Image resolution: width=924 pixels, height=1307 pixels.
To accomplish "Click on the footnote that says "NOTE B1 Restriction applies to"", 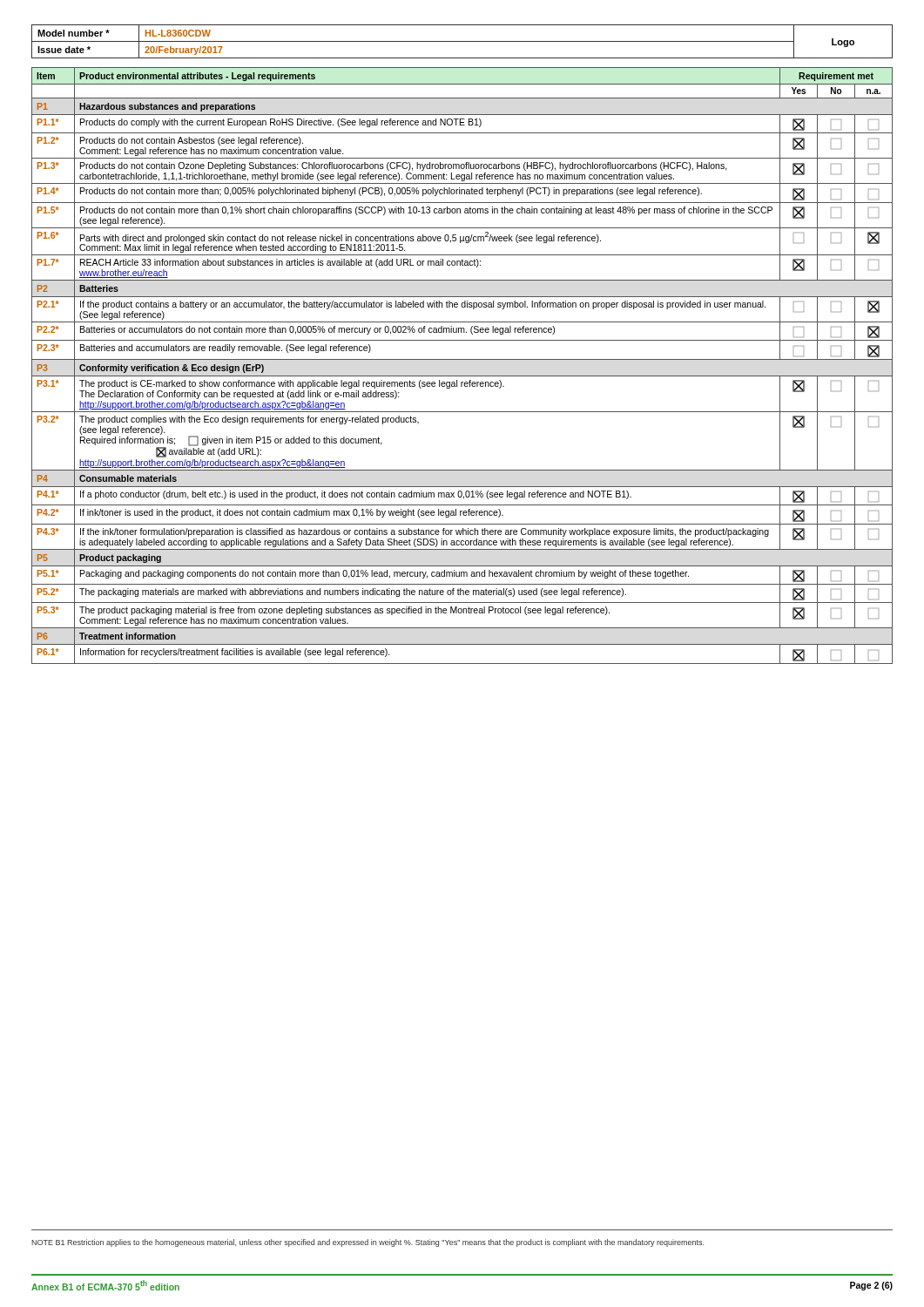I will [462, 1238].
